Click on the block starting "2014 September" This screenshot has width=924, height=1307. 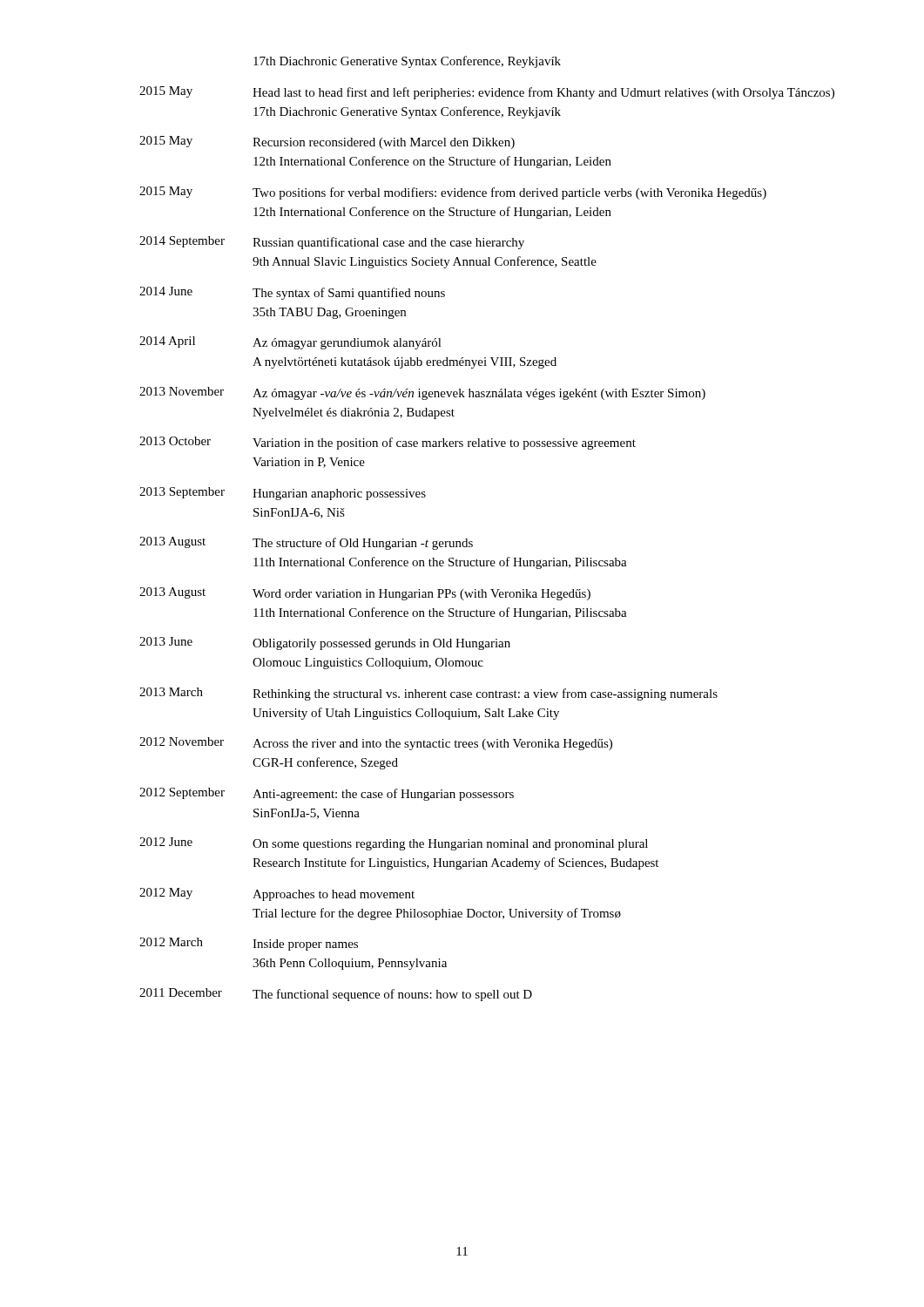pos(182,241)
